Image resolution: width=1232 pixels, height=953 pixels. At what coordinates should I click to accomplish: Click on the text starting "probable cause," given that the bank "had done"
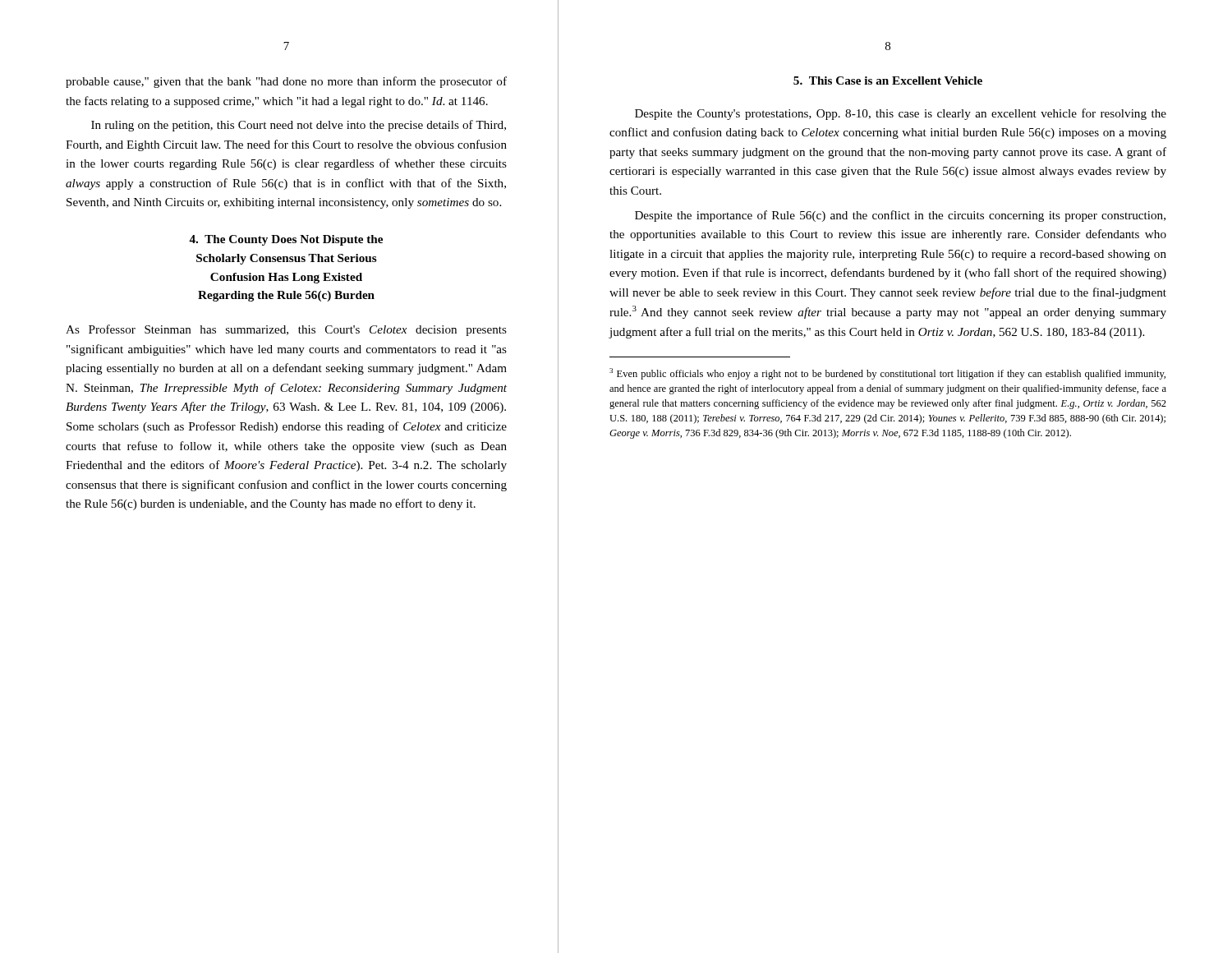click(286, 91)
